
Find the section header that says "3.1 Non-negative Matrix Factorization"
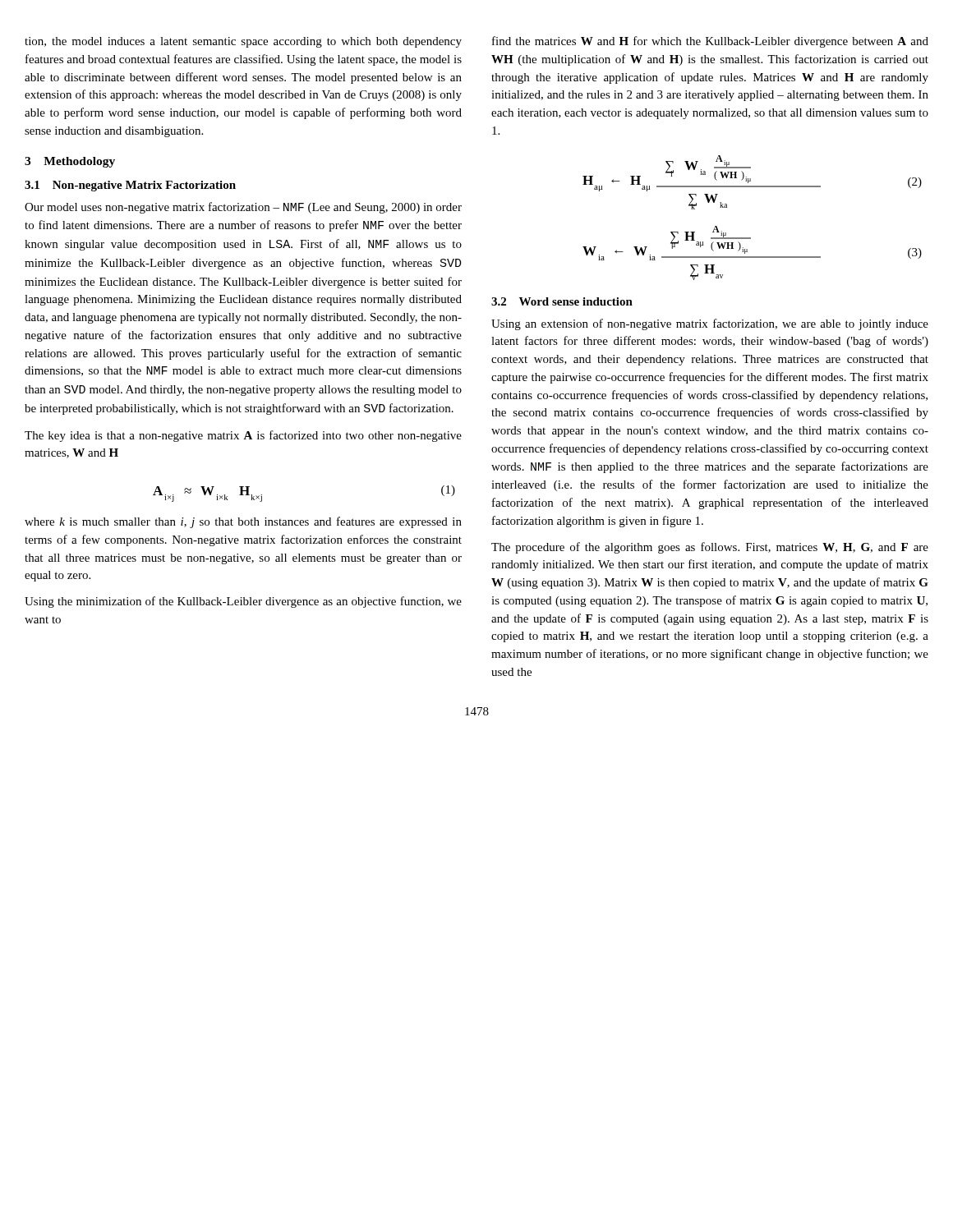point(130,184)
